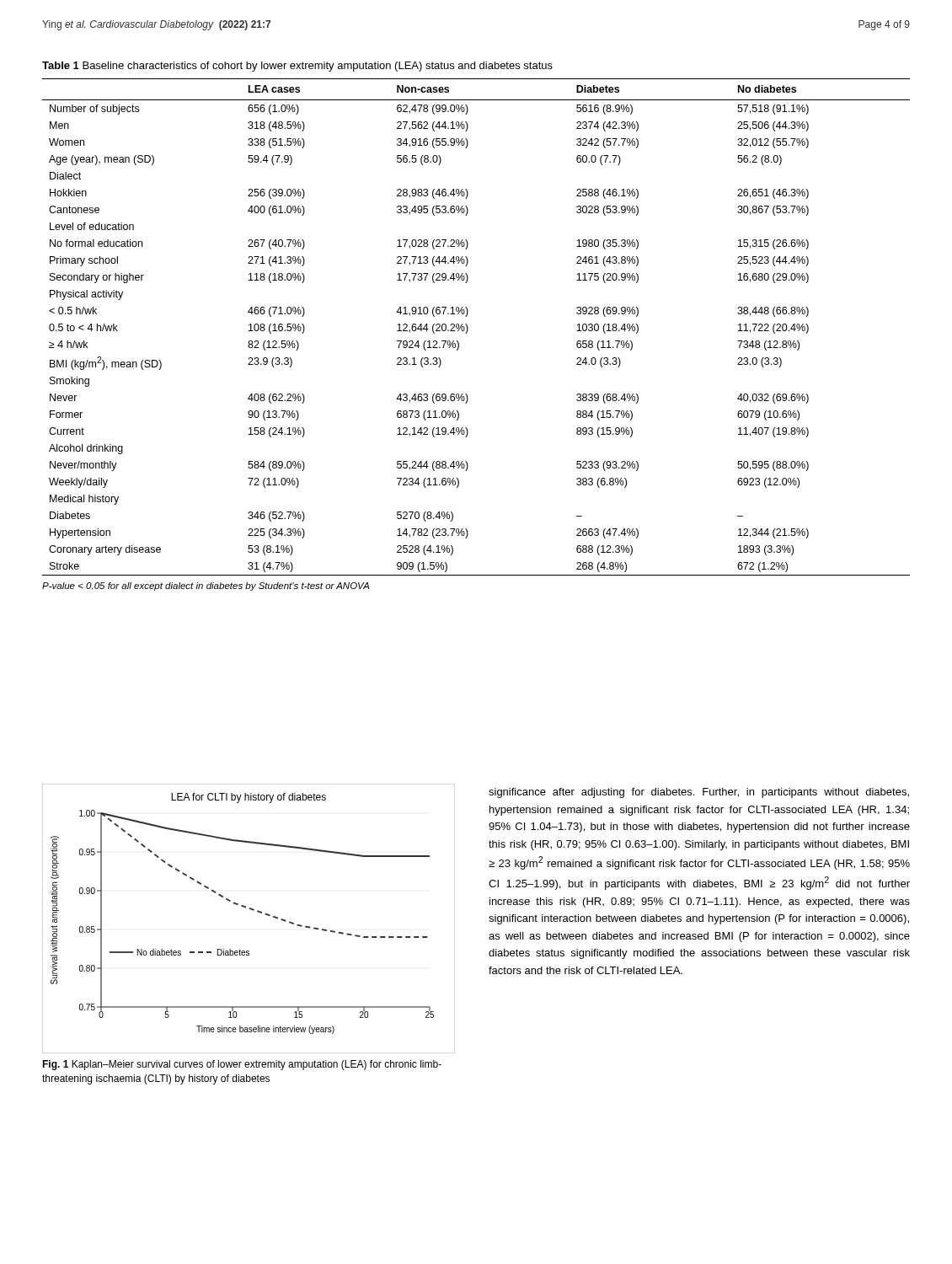
Task: Navigate to the region starting "Table 1 Baseline characteristics of cohort by lower"
Action: tap(476, 325)
